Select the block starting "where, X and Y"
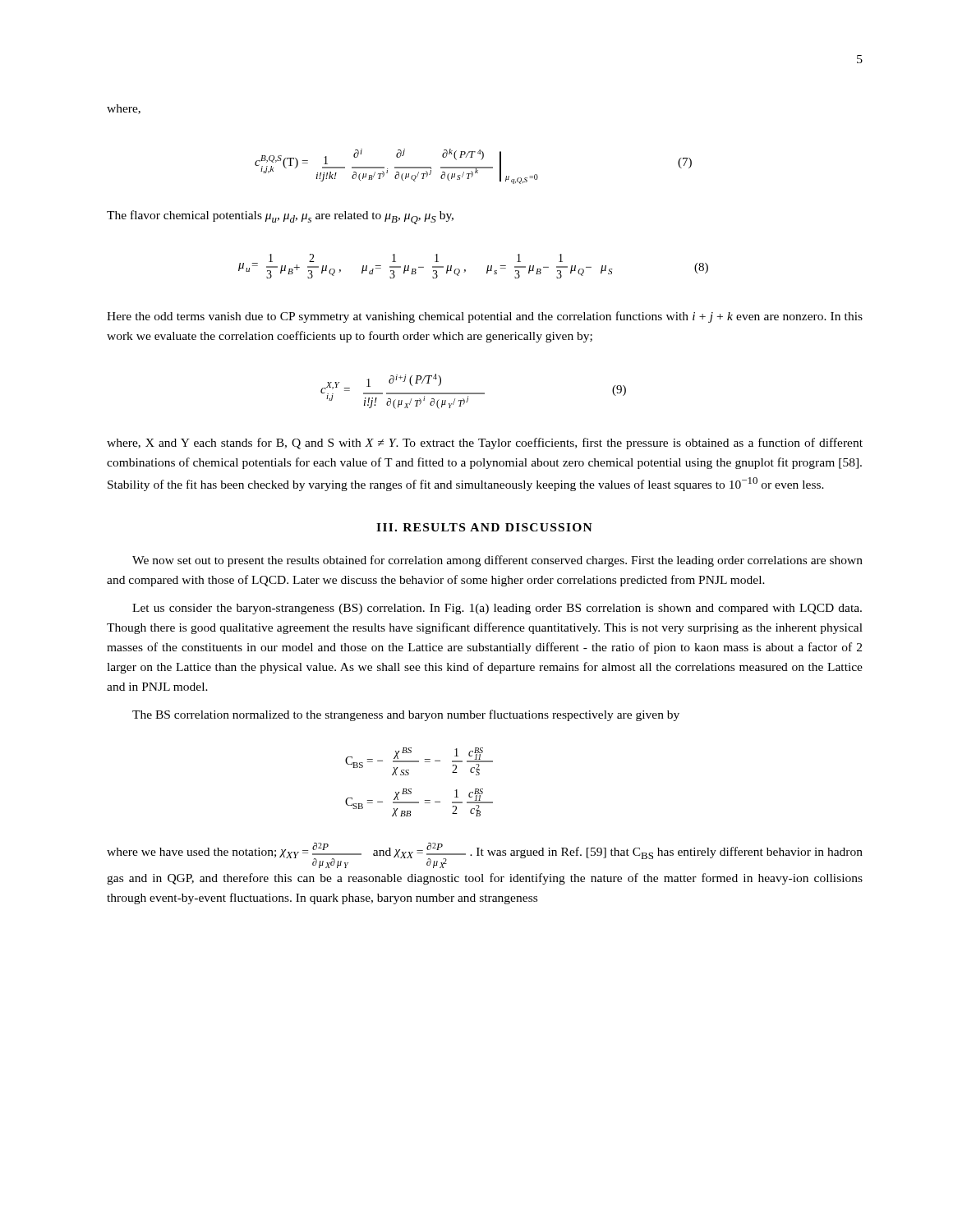The image size is (953, 1232). pos(485,463)
